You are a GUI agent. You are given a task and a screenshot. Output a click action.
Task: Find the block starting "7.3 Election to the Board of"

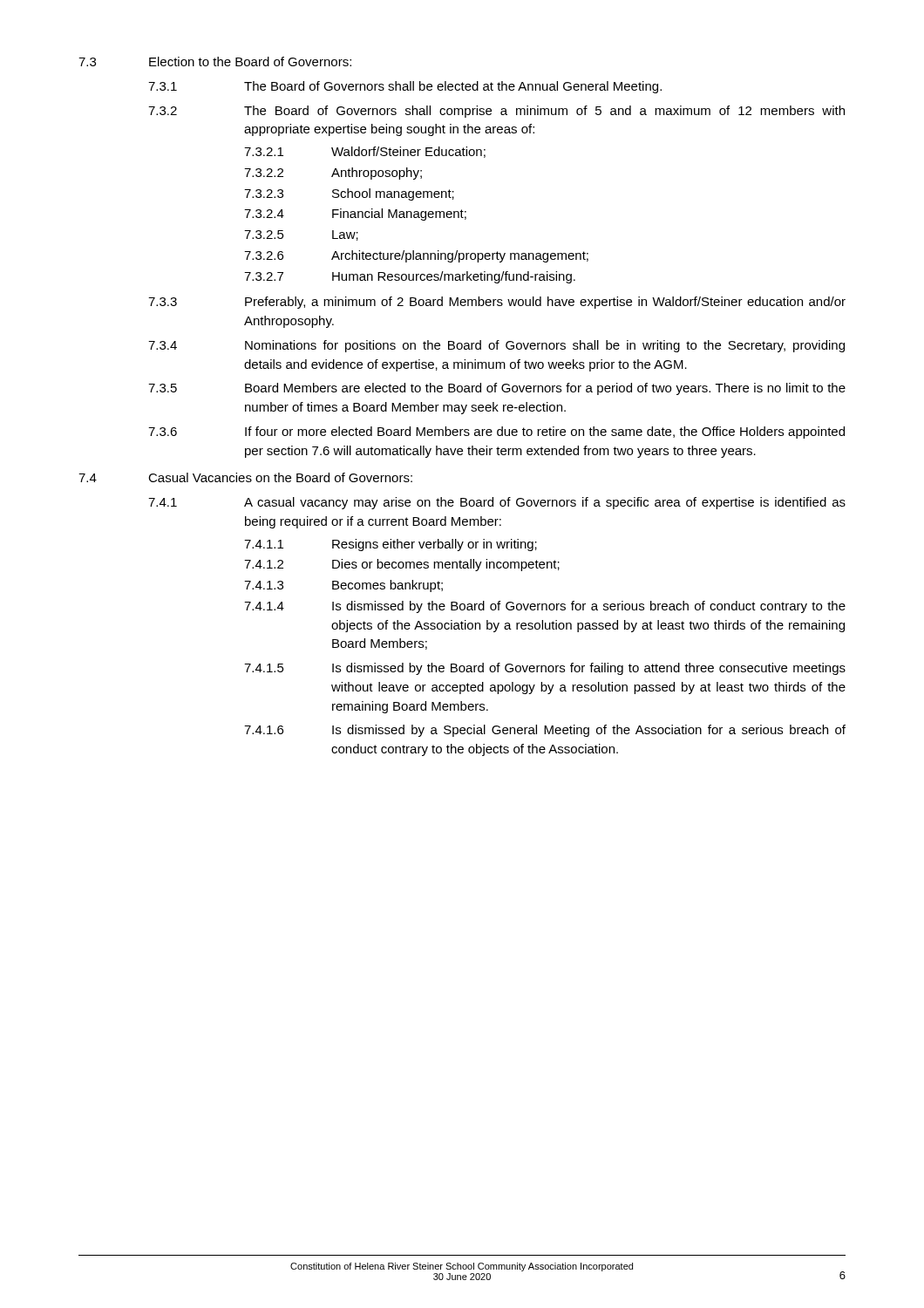point(215,61)
